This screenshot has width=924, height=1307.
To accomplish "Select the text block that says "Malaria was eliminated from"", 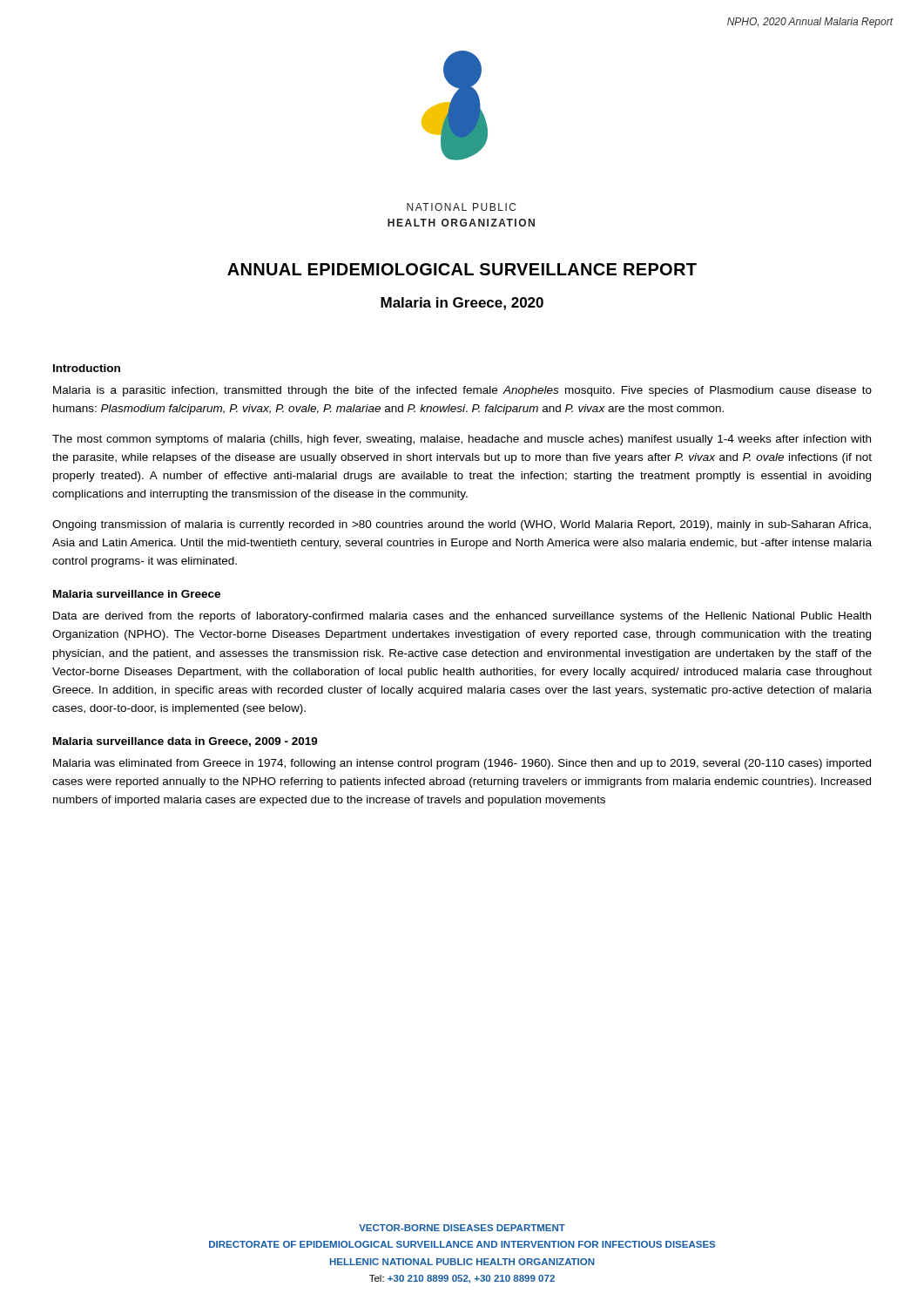I will coord(462,781).
